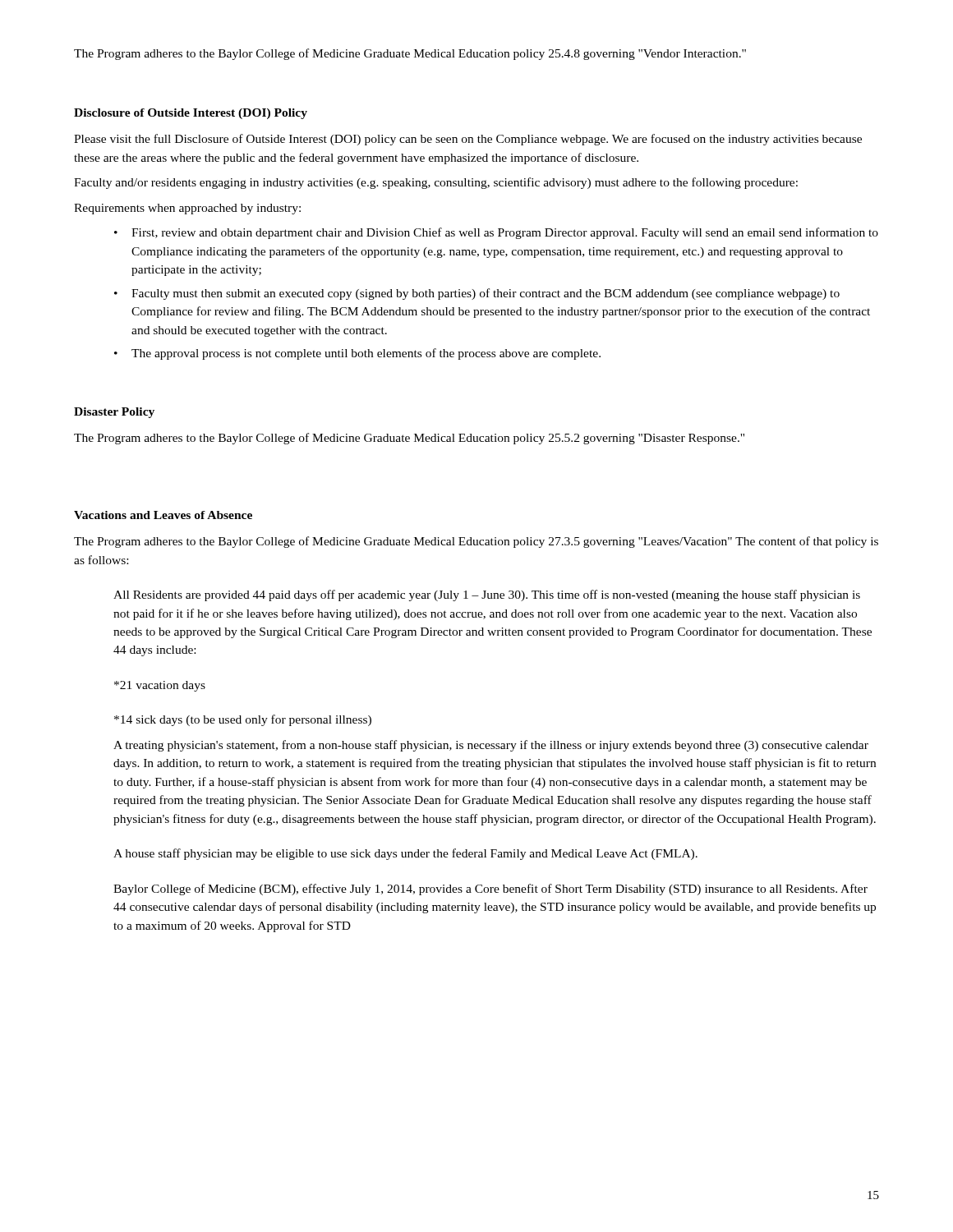Click on the text block that says "14 sick days"
953x1232 pixels.
pyautogui.click(x=243, y=719)
